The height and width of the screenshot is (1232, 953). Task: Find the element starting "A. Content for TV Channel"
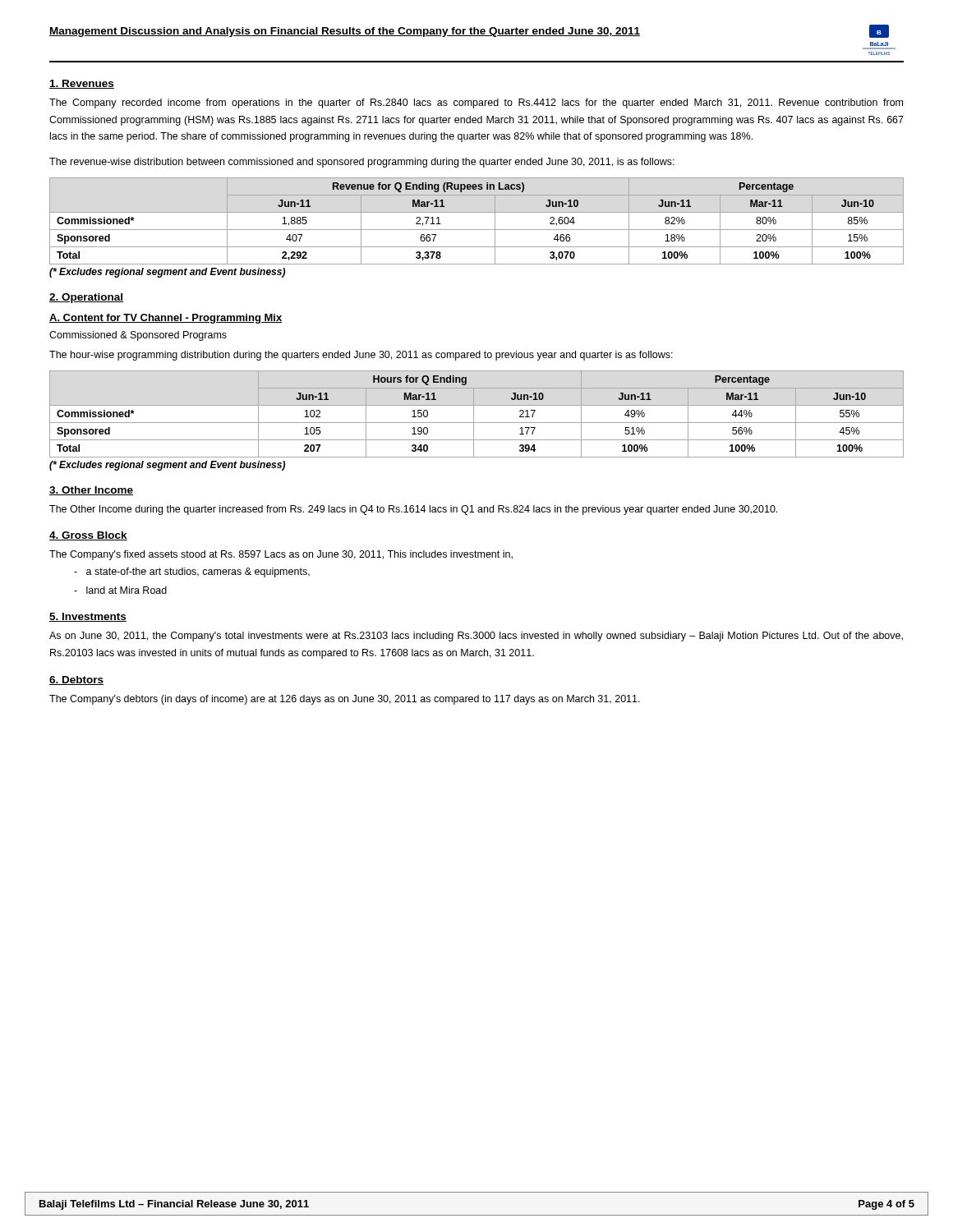coord(166,317)
